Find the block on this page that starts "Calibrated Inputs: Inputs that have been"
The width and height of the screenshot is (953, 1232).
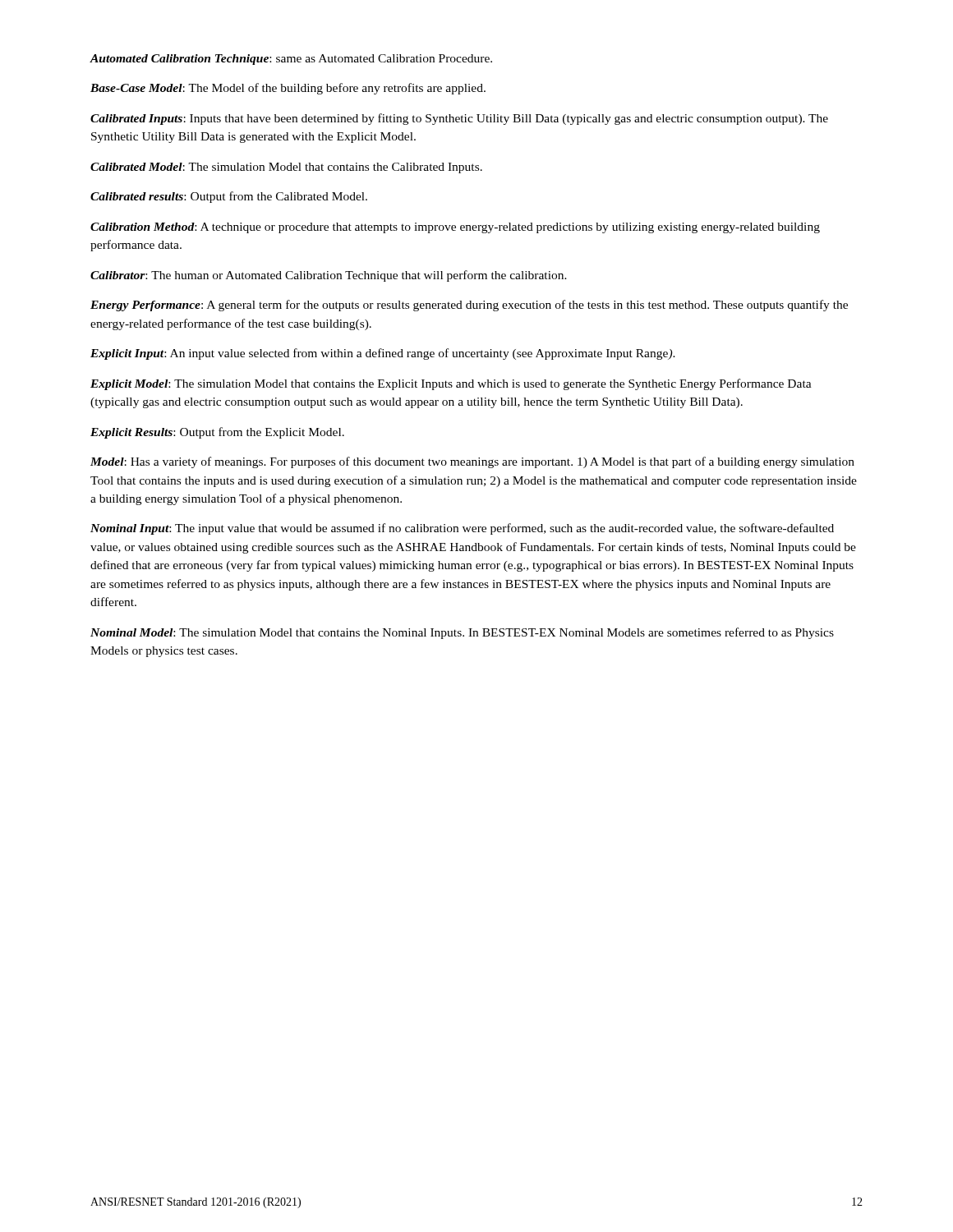[459, 127]
